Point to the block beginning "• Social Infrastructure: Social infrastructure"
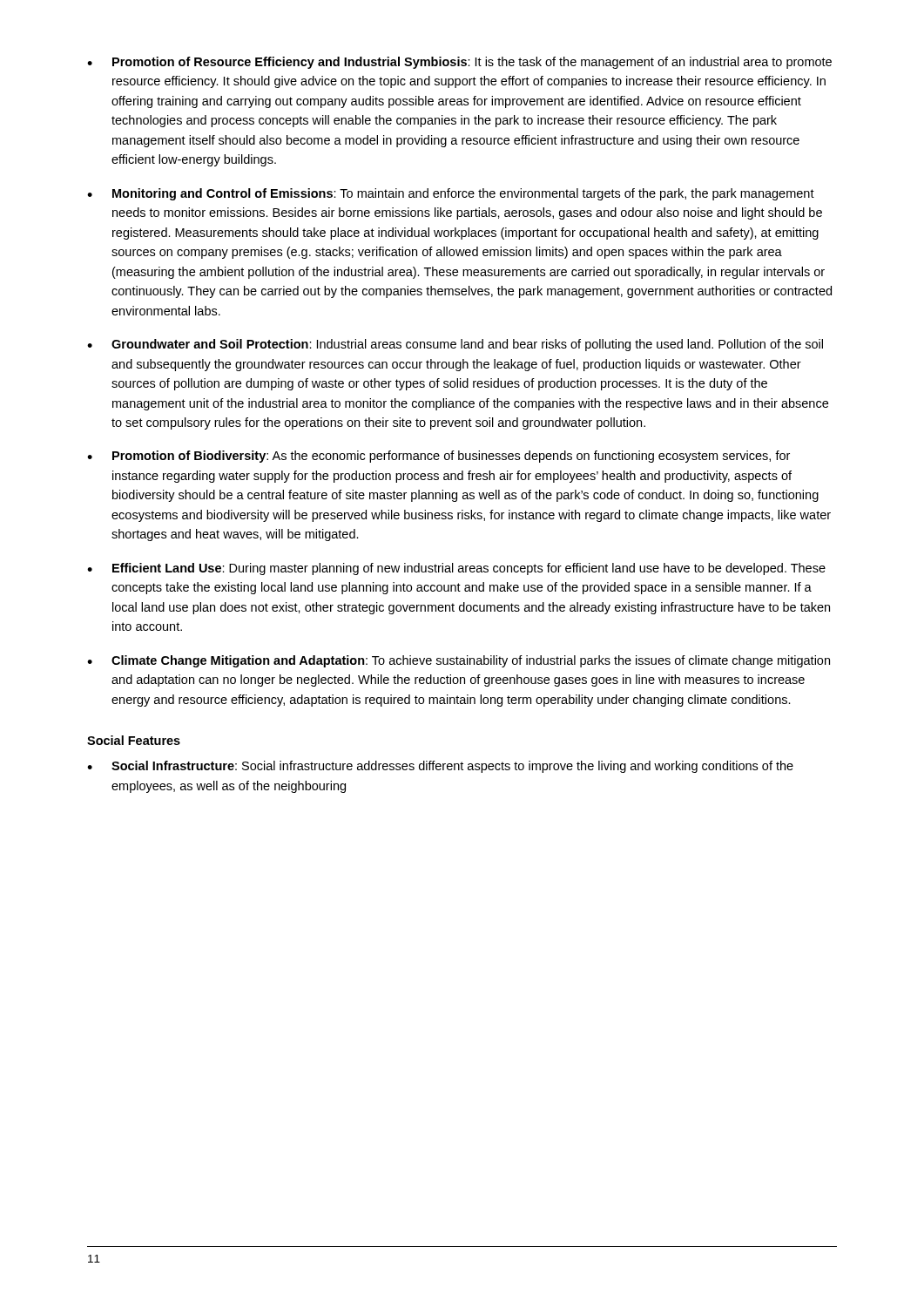 click(x=462, y=776)
